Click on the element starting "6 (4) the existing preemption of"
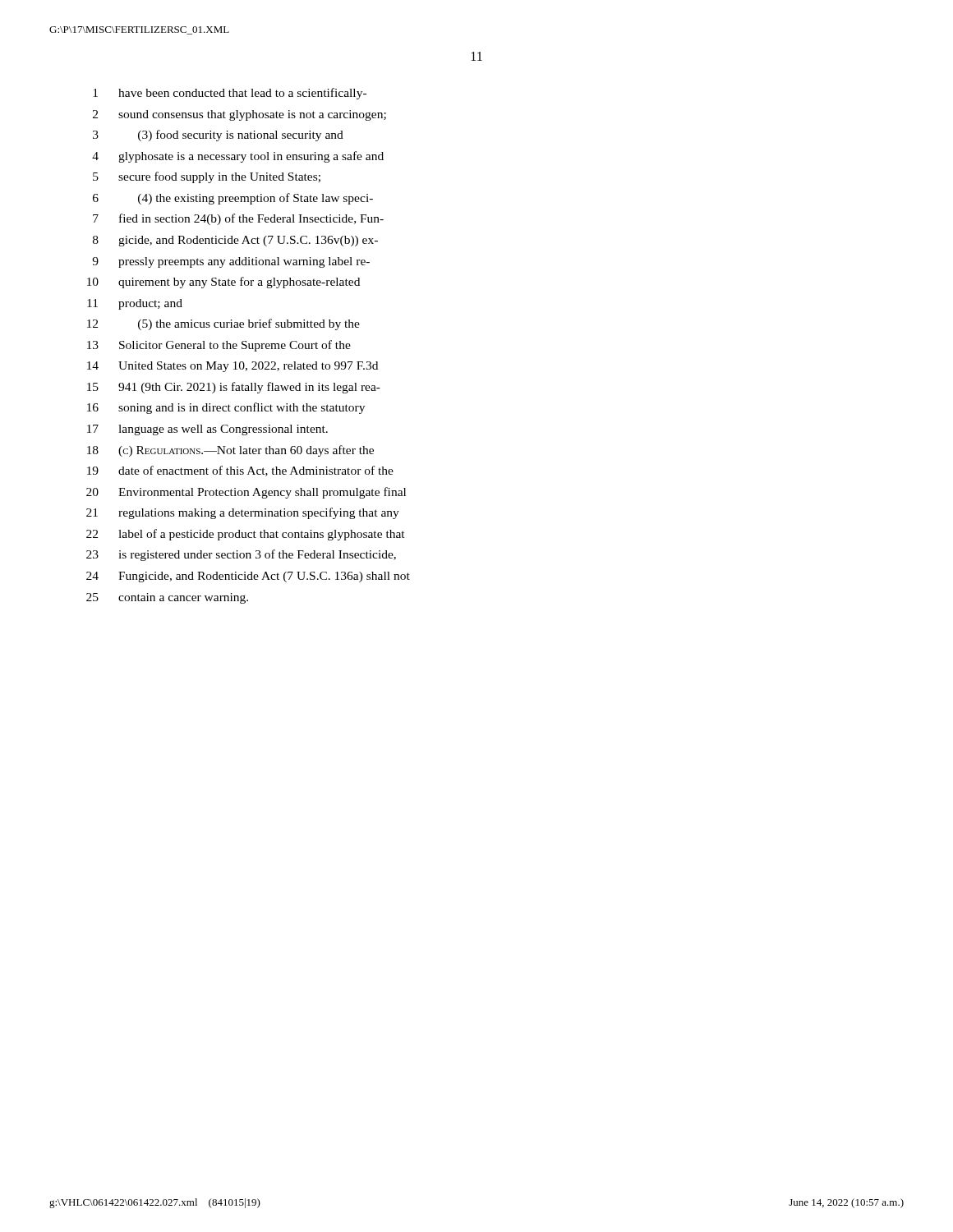 [x=233, y=199]
